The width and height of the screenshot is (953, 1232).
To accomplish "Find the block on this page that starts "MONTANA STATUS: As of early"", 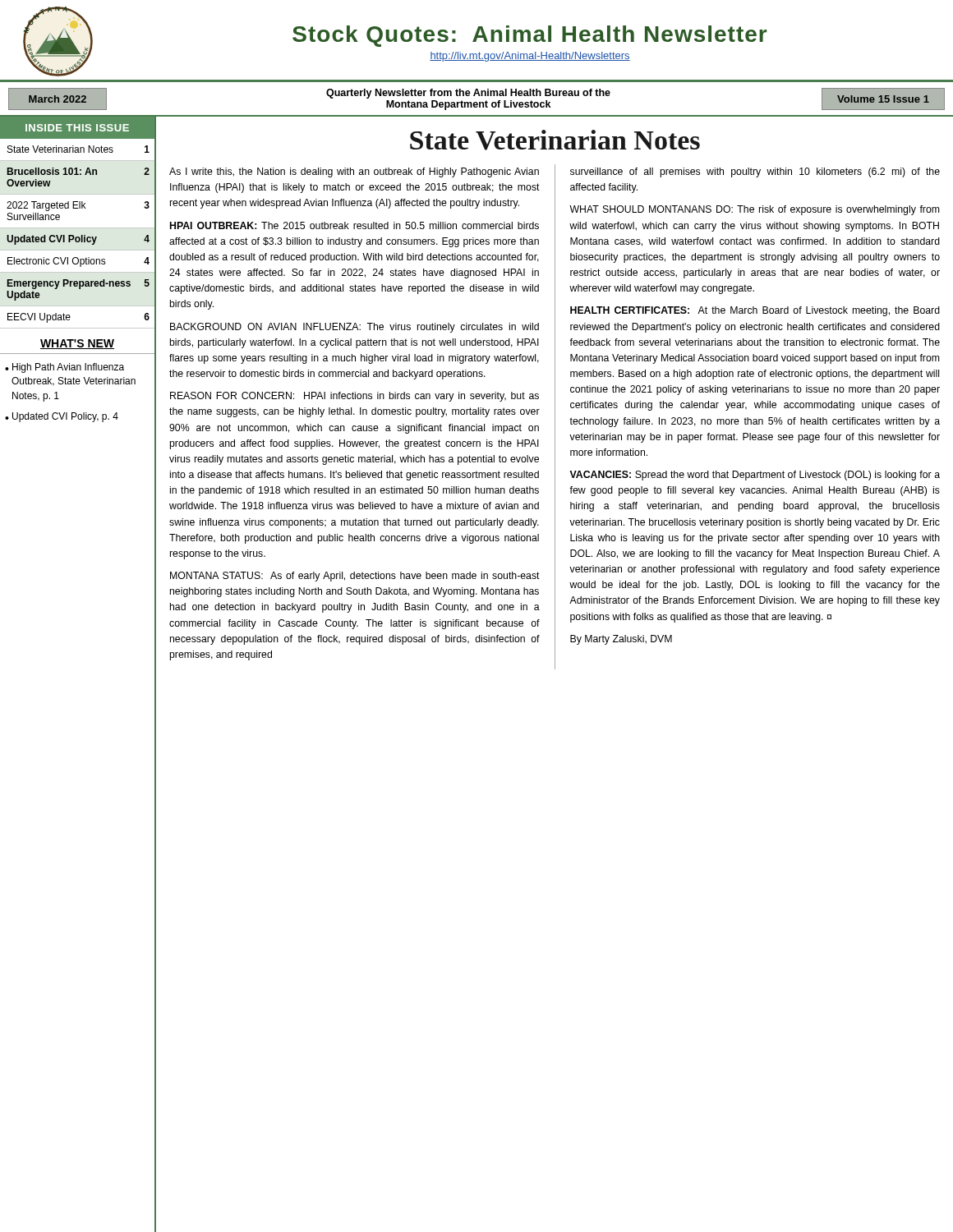I will click(x=354, y=615).
